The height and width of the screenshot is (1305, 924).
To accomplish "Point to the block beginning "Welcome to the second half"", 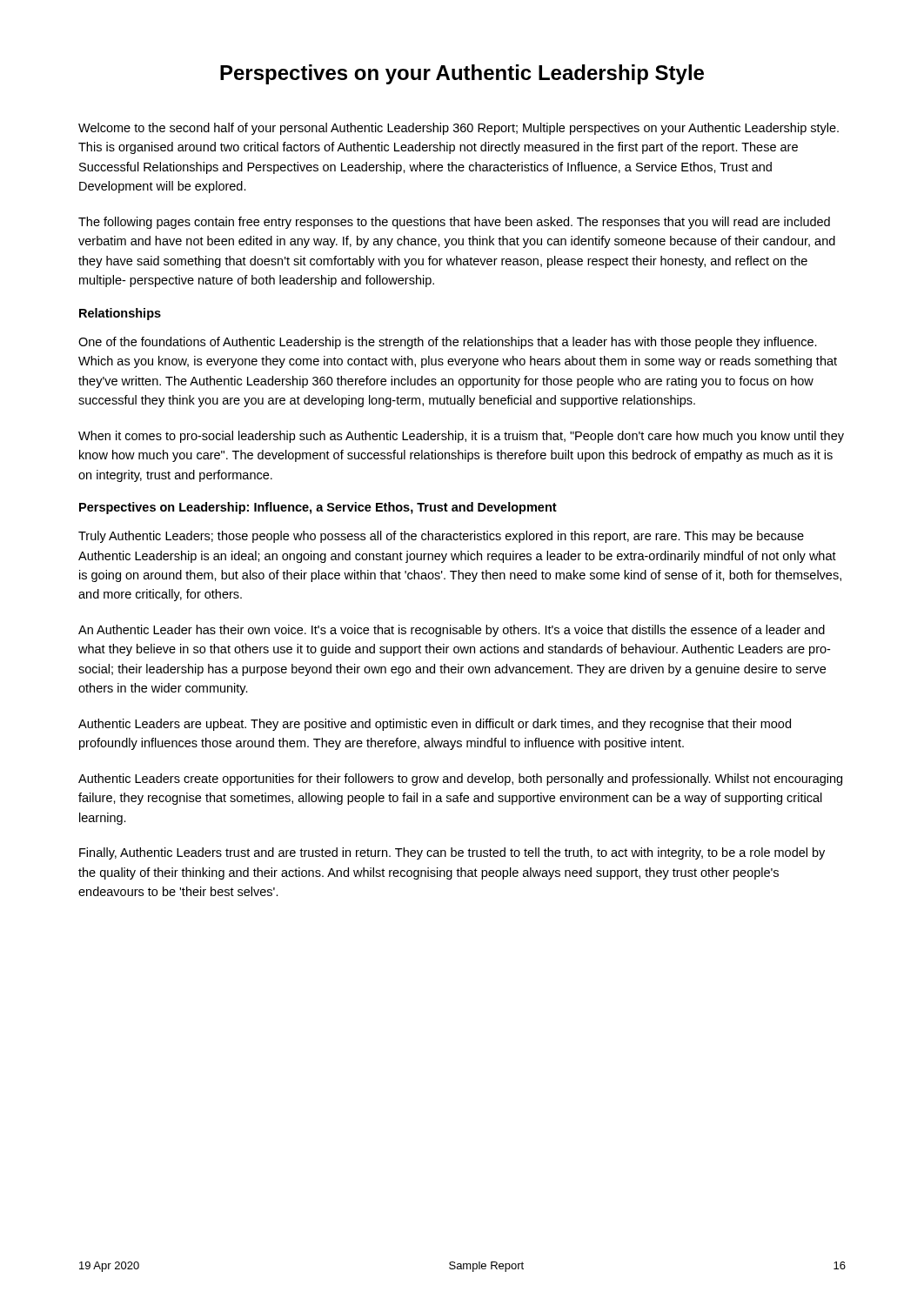I will (459, 157).
